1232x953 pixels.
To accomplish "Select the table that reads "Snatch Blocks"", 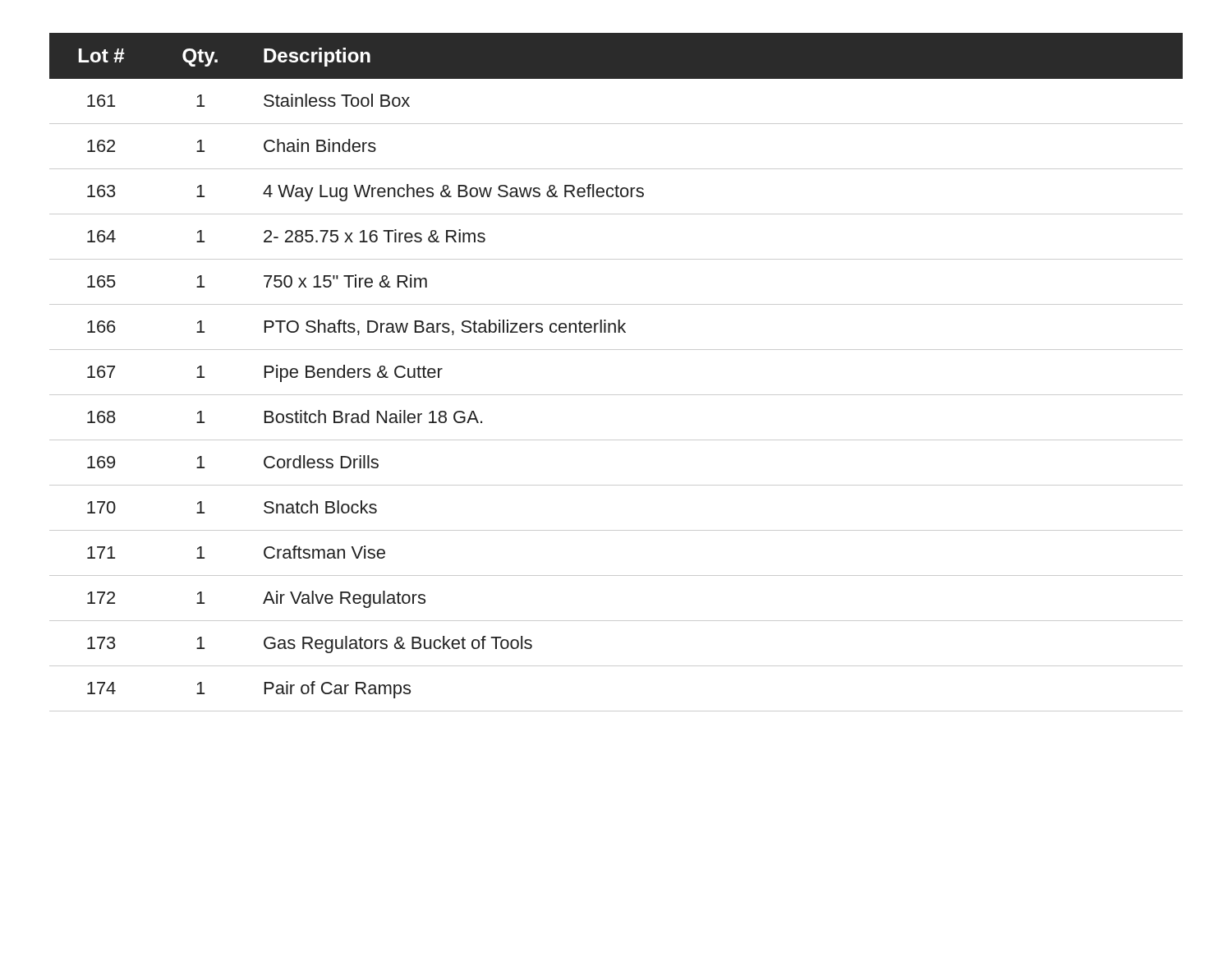I will 616,372.
